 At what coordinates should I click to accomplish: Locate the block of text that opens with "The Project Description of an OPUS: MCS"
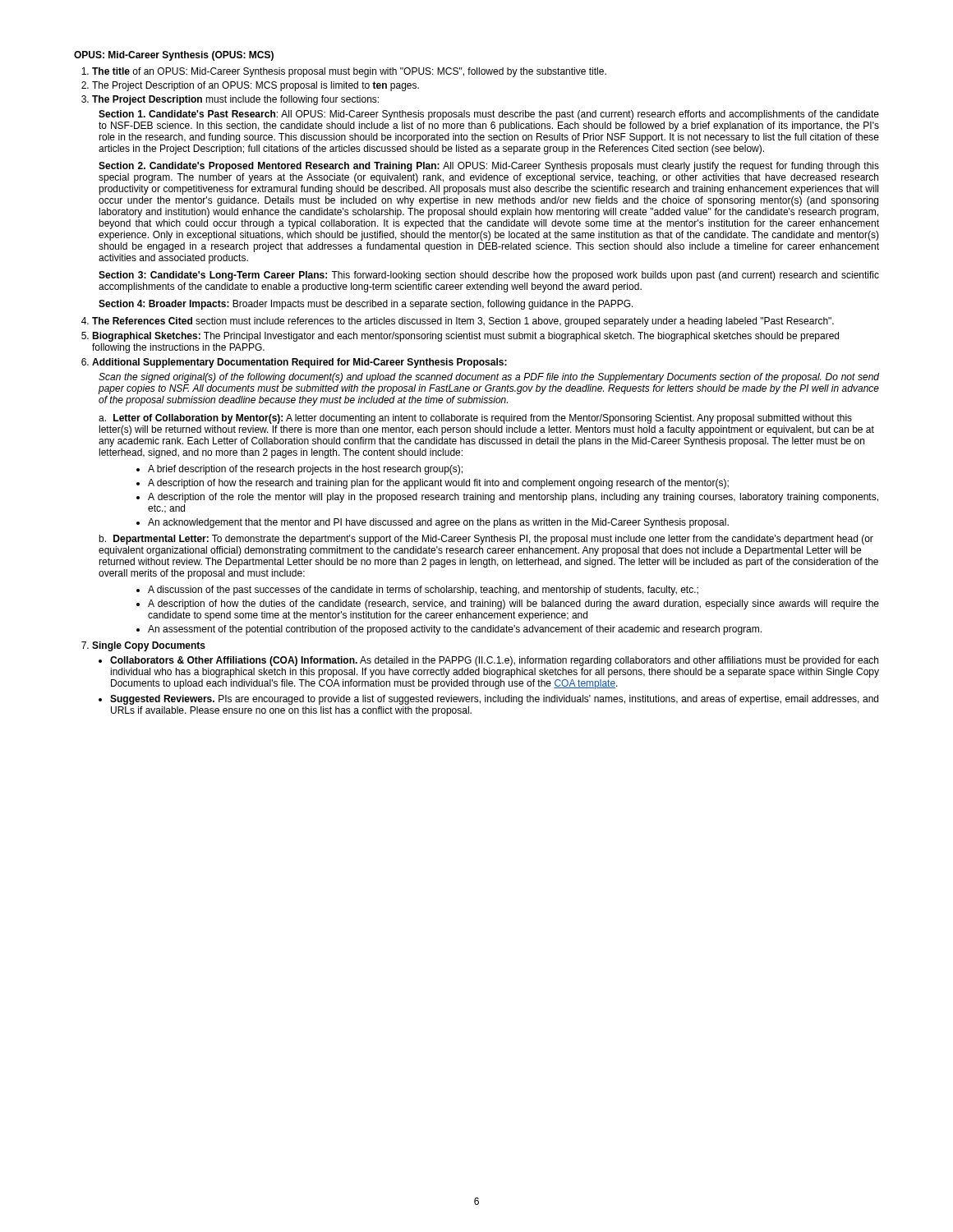(x=256, y=85)
